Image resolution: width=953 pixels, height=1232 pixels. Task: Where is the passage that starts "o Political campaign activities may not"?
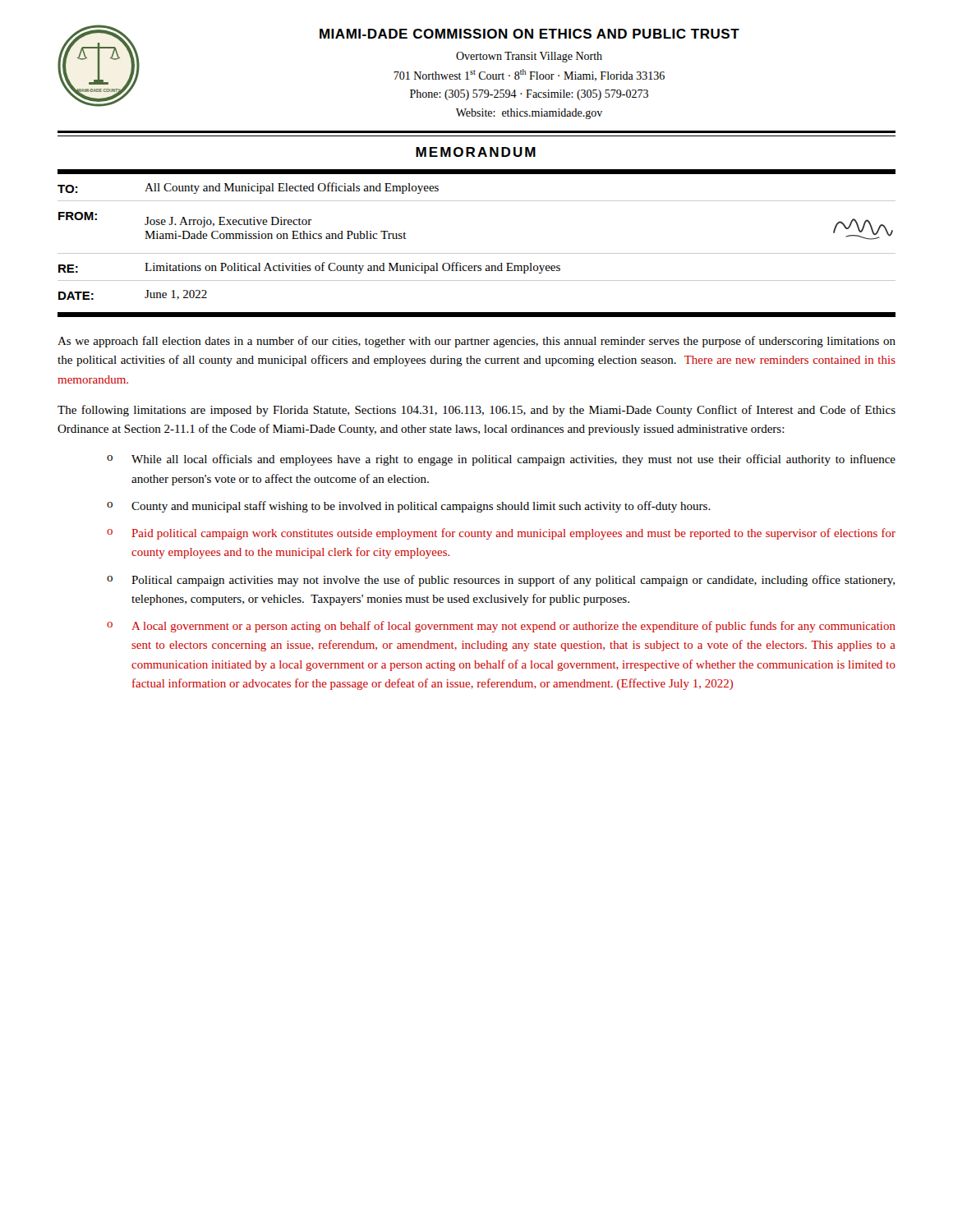pos(501,590)
